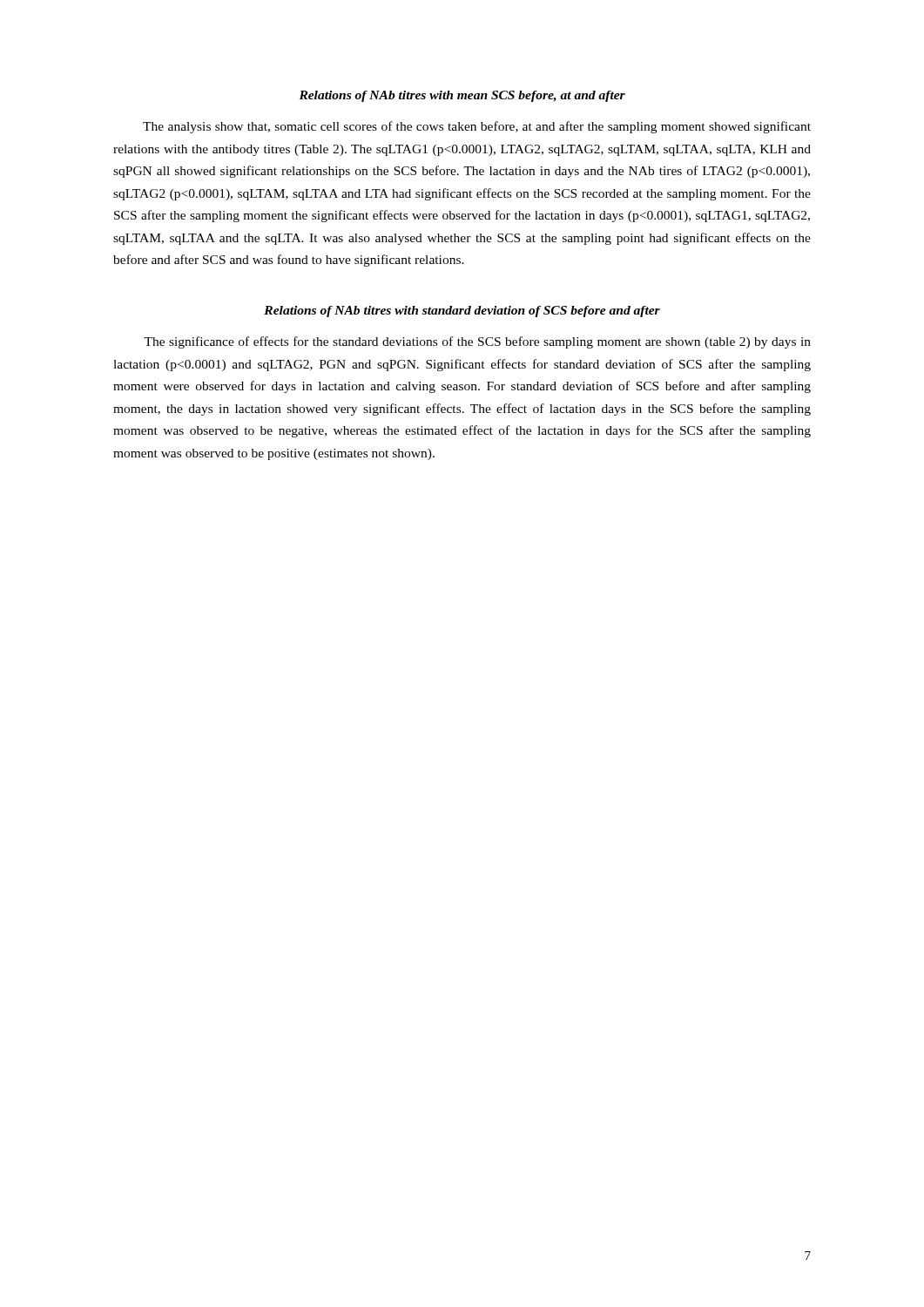Find the section header containing "Relations of NAb titres with standard deviation of"

click(x=462, y=310)
